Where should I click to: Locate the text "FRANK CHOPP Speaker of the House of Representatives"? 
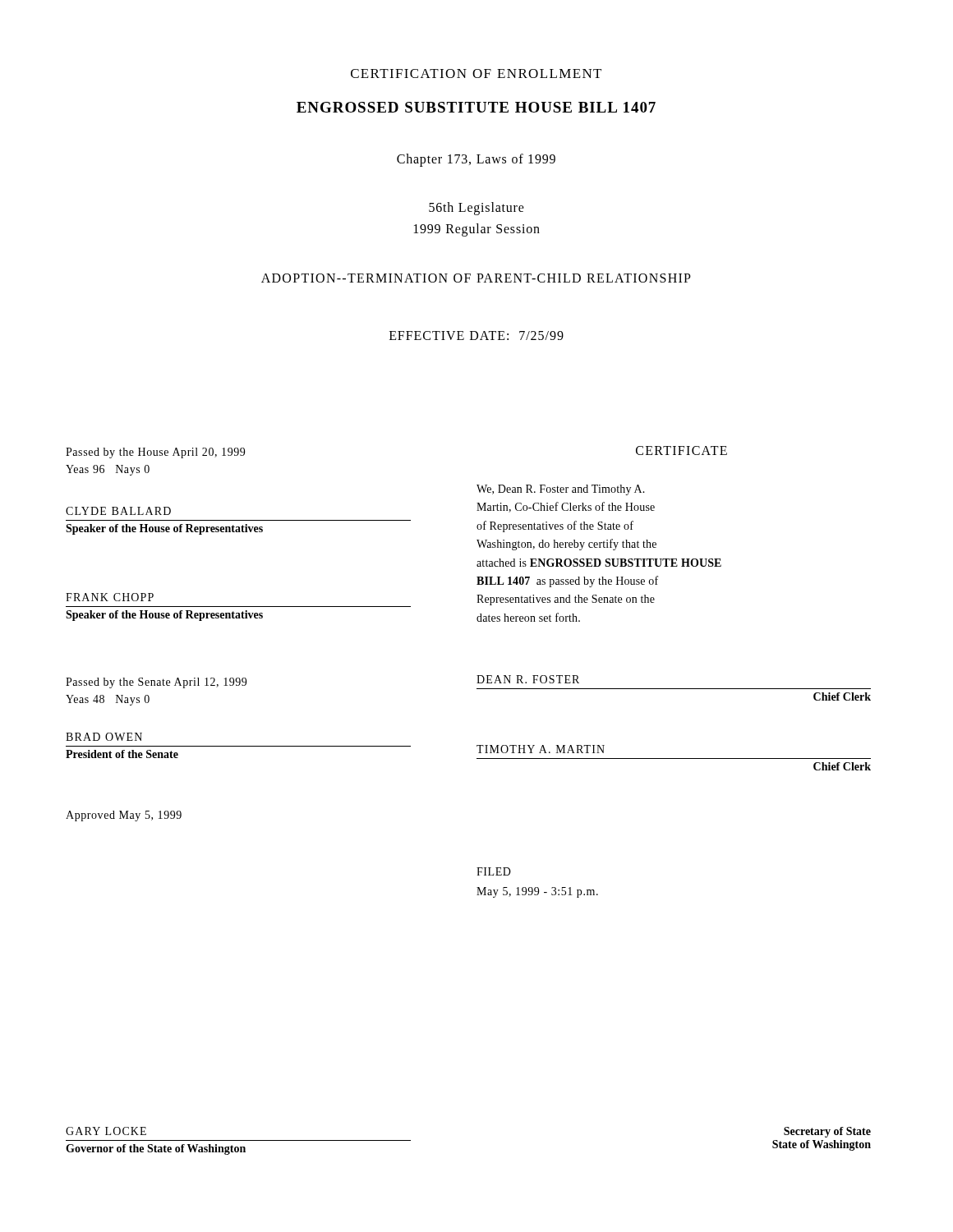tap(238, 607)
